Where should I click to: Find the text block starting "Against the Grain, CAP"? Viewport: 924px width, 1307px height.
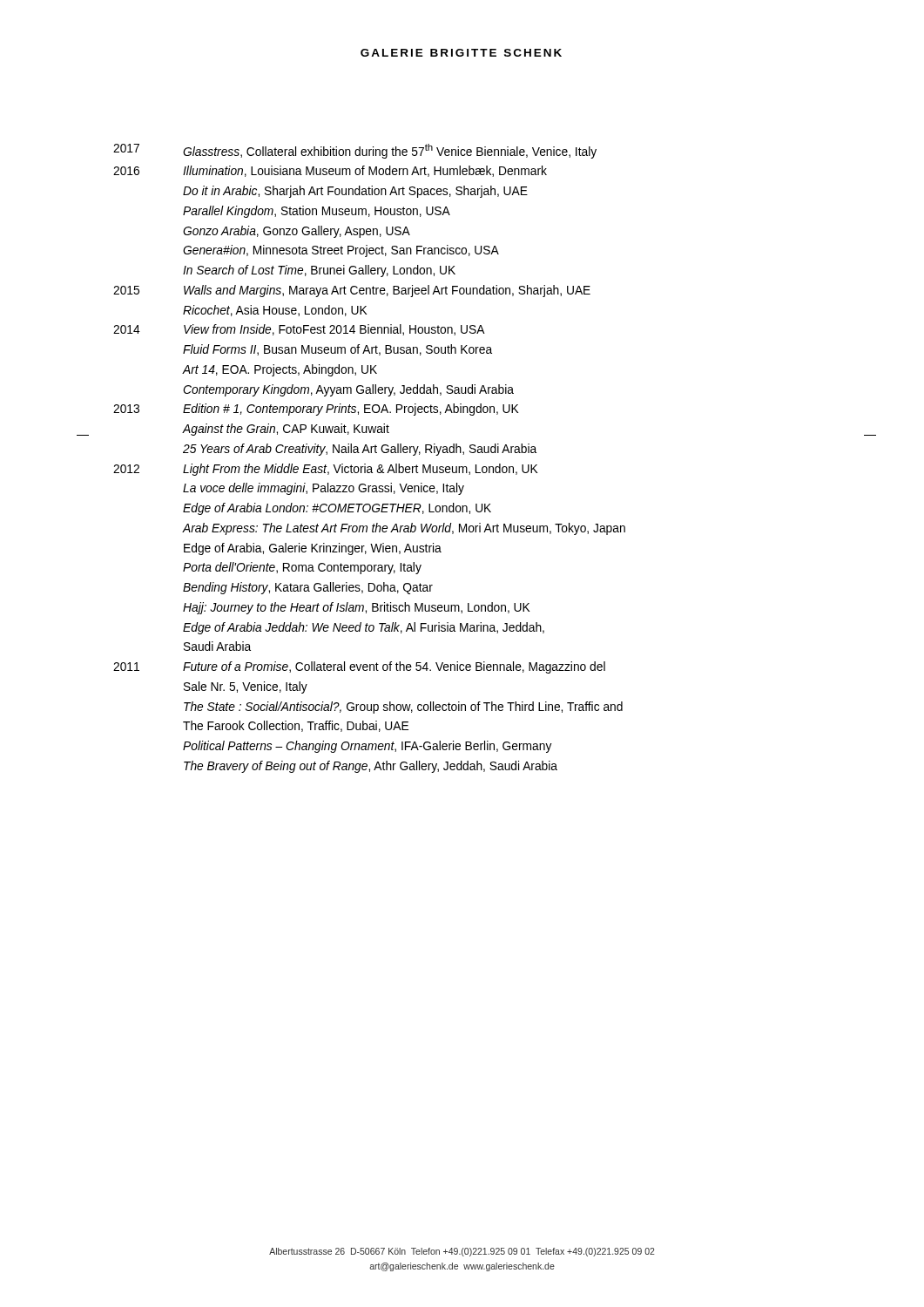[286, 430]
